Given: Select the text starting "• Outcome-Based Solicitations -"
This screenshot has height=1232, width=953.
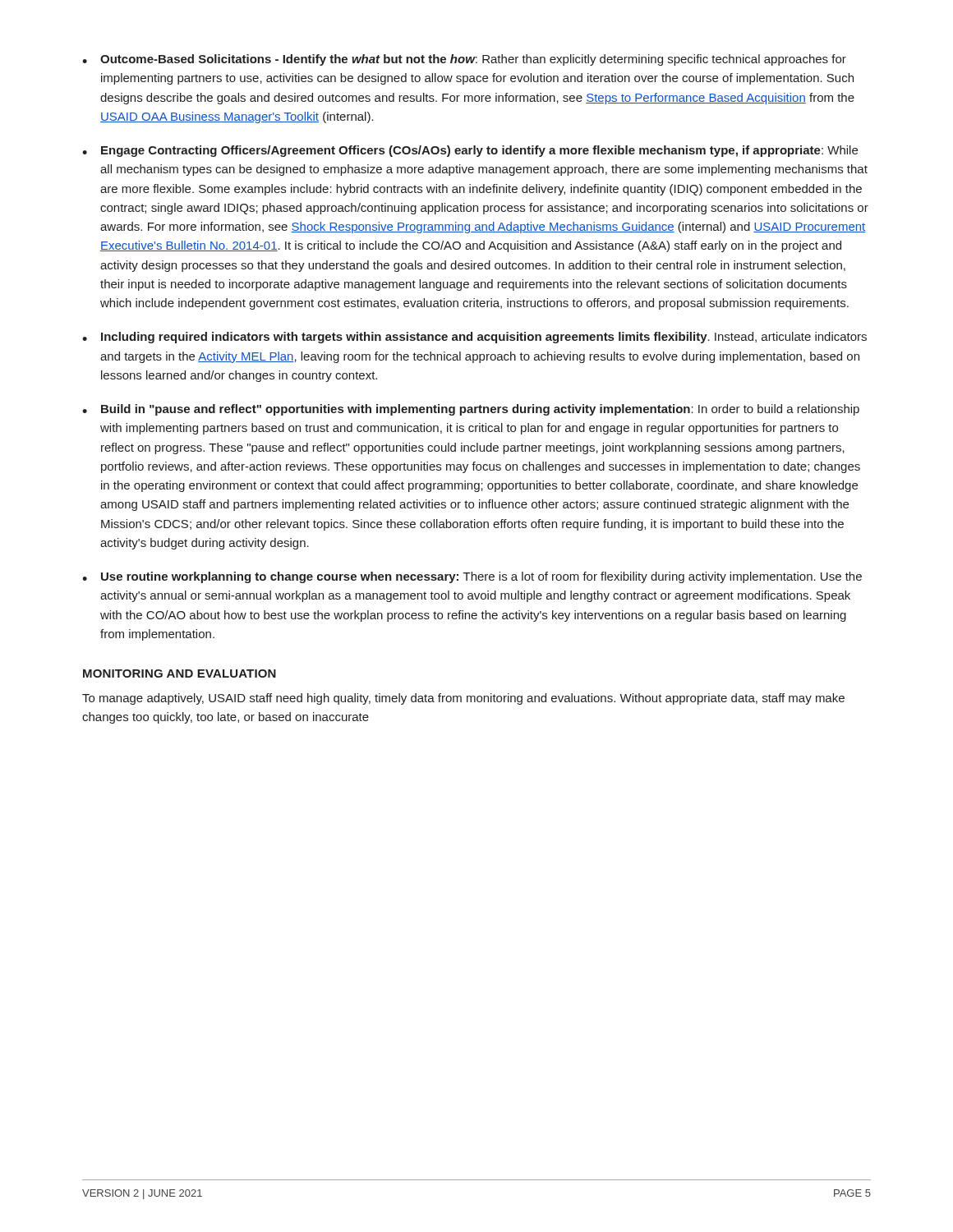Looking at the screenshot, I should [476, 87].
